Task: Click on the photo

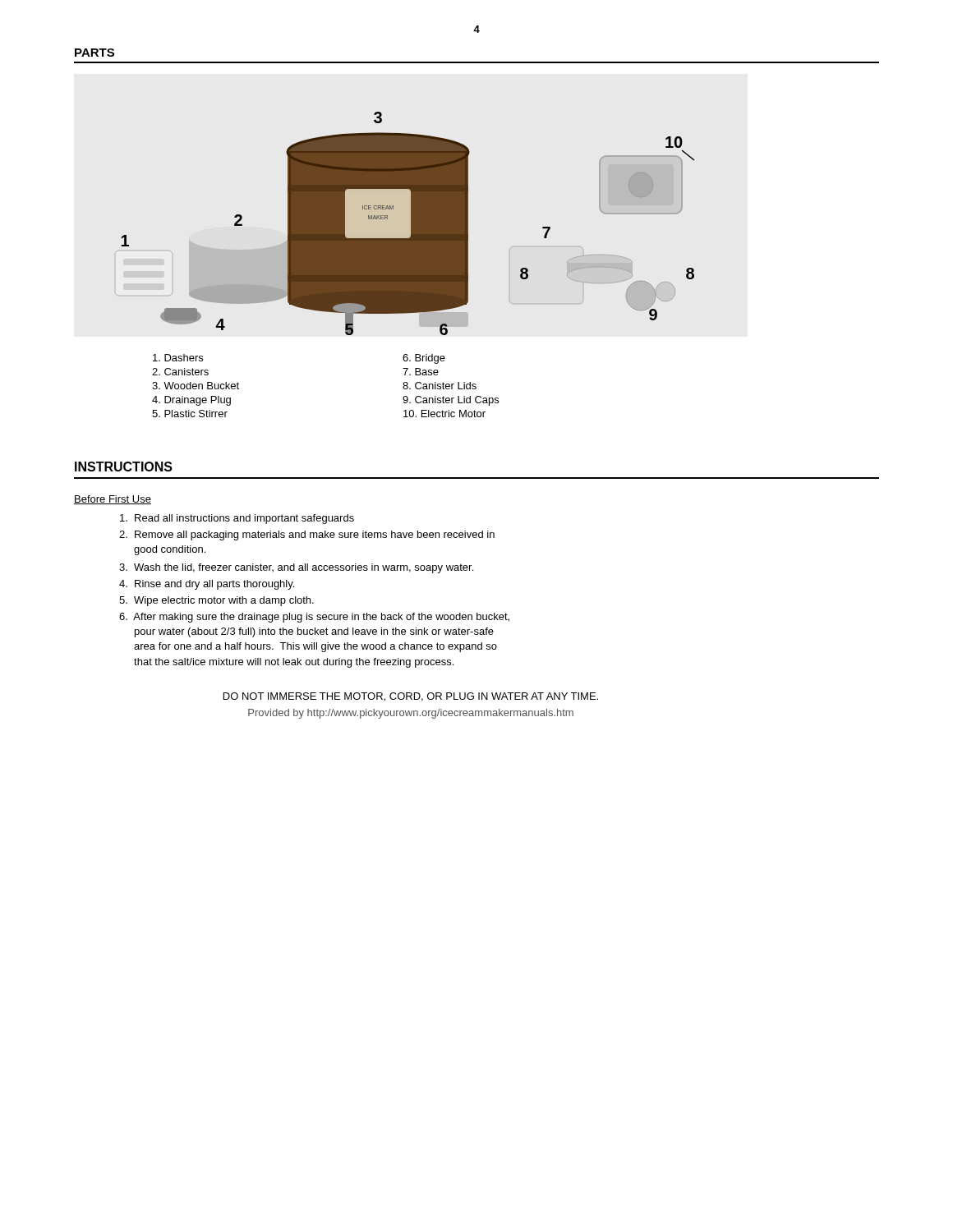Action: click(x=411, y=205)
